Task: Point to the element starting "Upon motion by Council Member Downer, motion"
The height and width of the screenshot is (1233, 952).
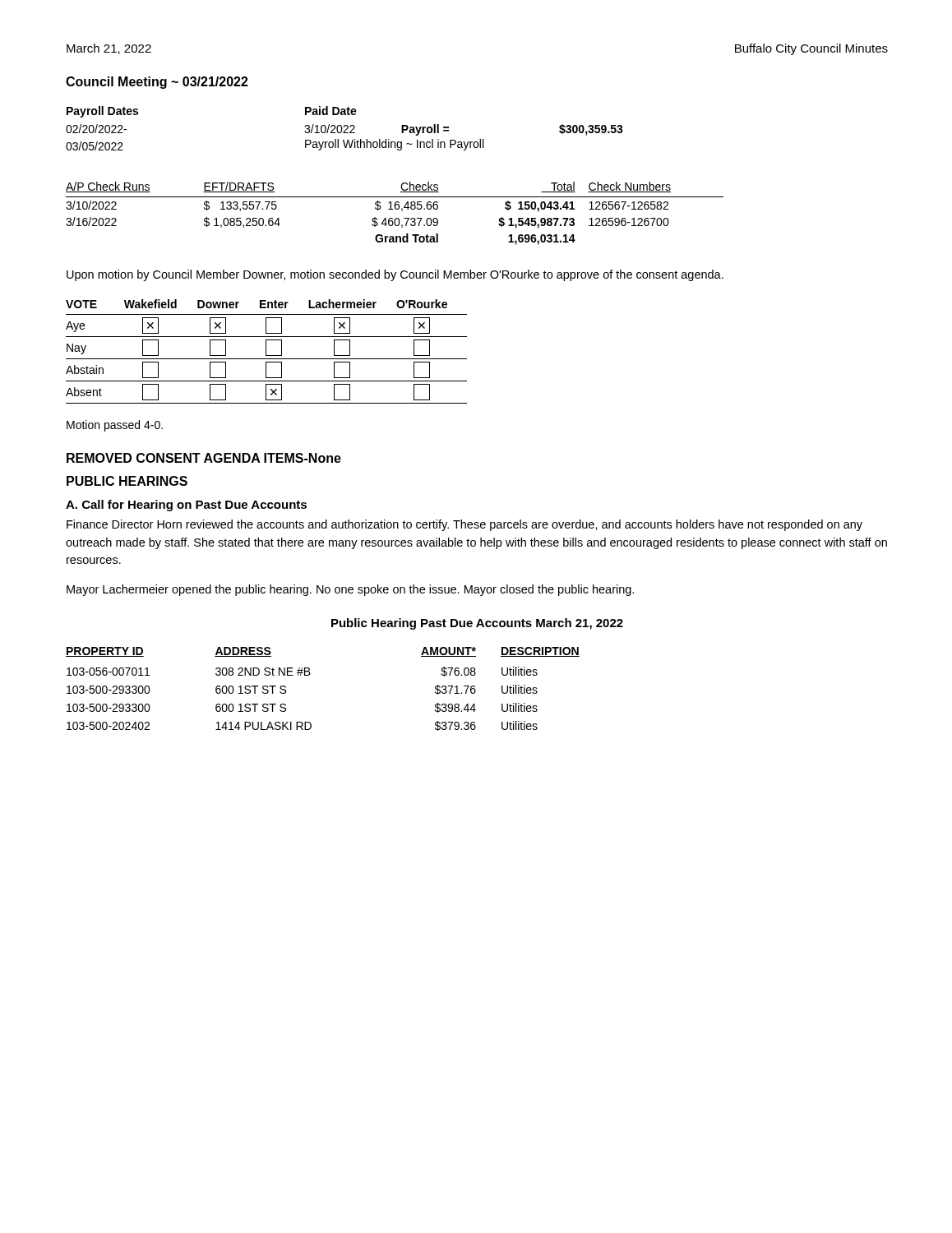Action: (395, 275)
